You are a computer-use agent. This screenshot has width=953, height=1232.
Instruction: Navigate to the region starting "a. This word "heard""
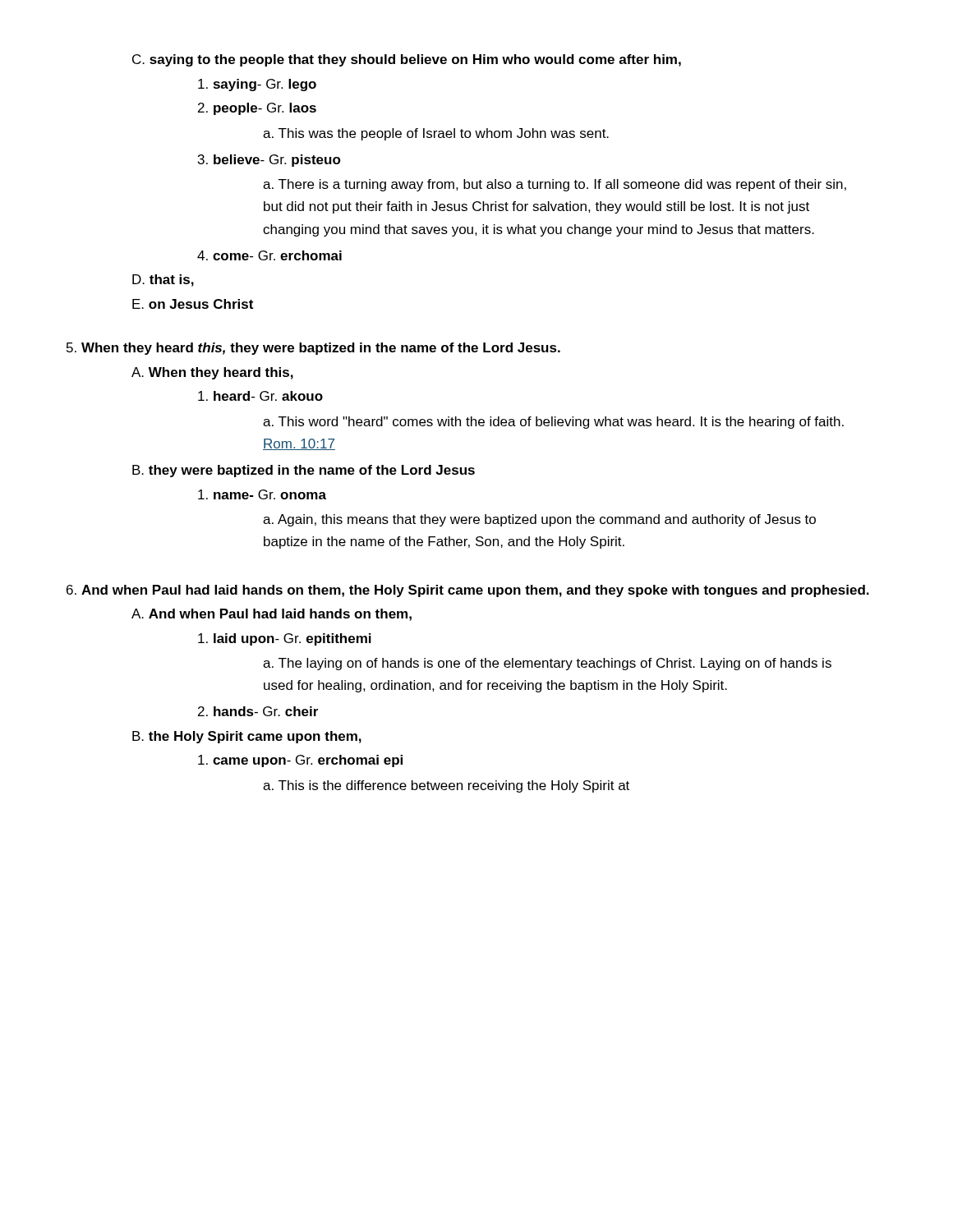tap(554, 433)
